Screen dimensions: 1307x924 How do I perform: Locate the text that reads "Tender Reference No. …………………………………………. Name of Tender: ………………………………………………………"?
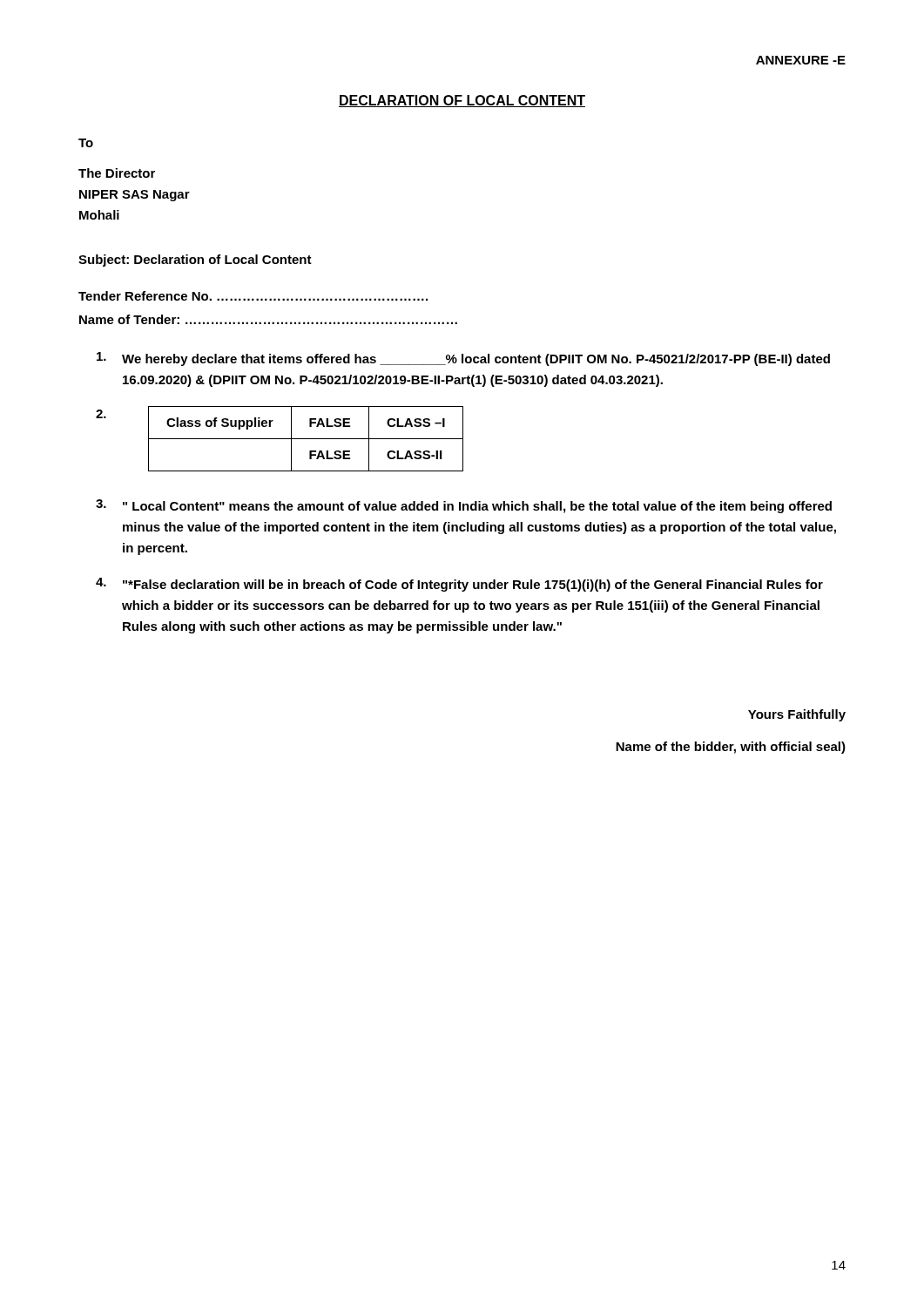tap(268, 308)
